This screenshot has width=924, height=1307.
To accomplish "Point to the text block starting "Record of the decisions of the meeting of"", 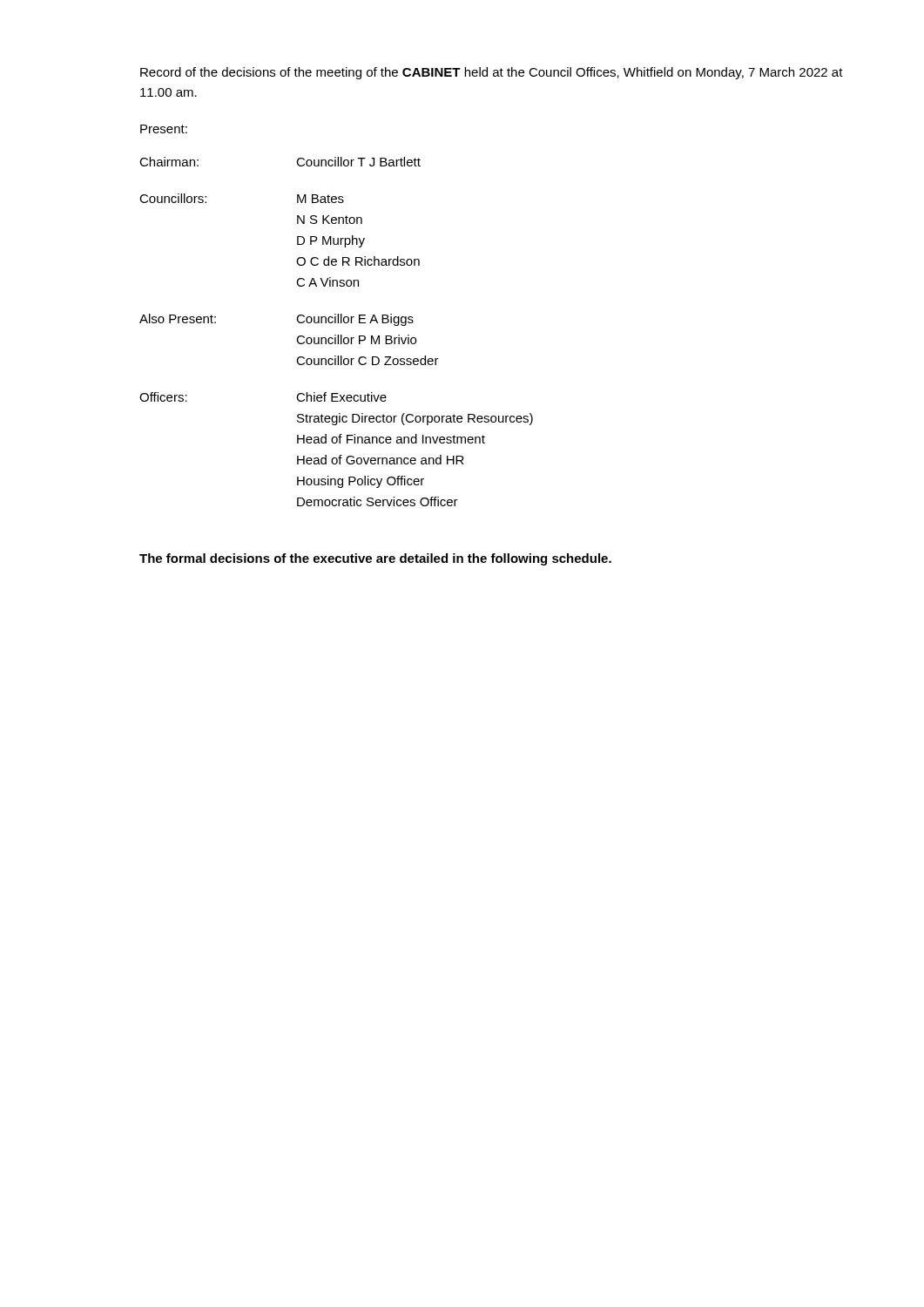I will pos(491,82).
